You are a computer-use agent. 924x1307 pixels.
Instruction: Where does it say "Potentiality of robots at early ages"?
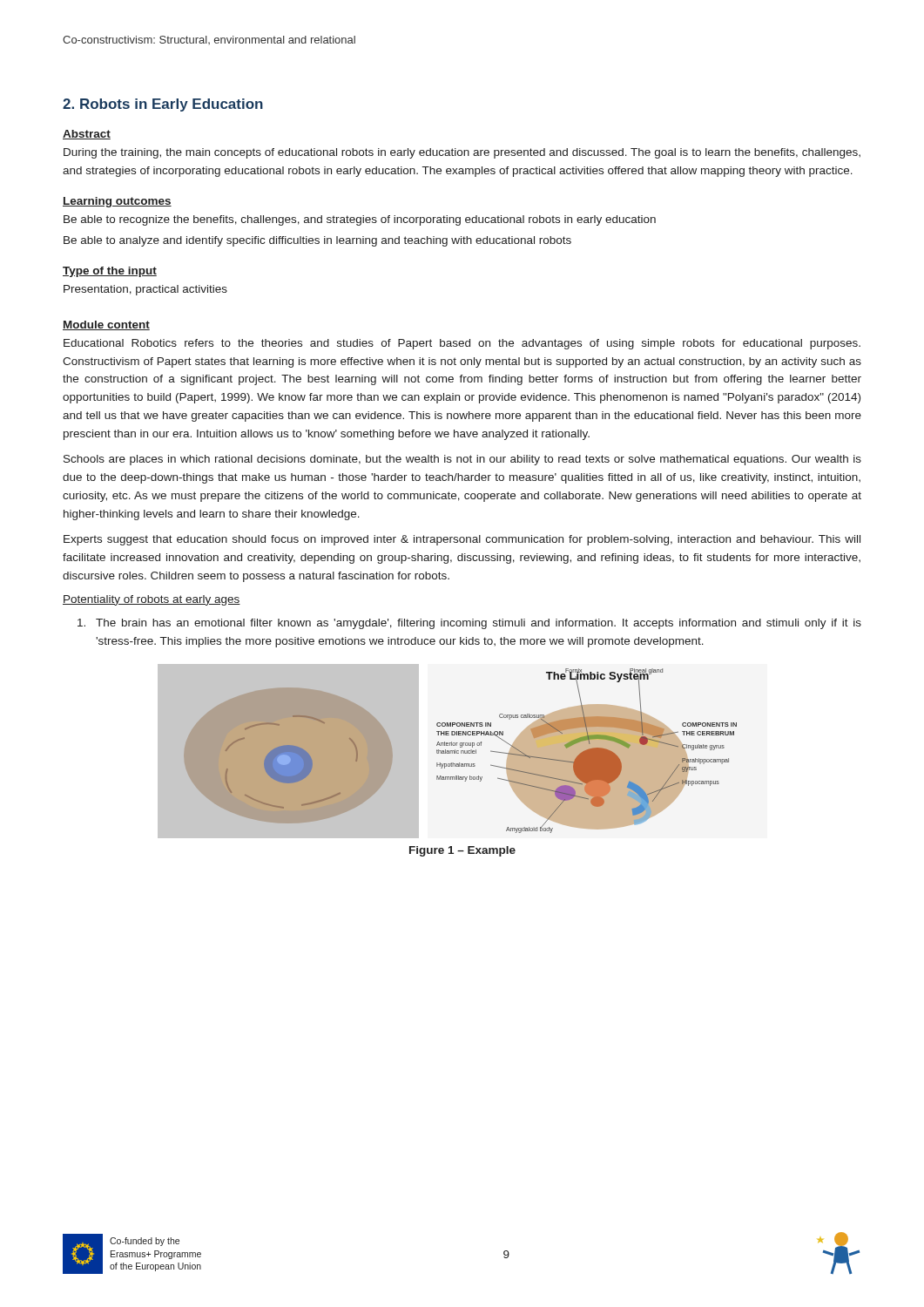pyautogui.click(x=151, y=599)
